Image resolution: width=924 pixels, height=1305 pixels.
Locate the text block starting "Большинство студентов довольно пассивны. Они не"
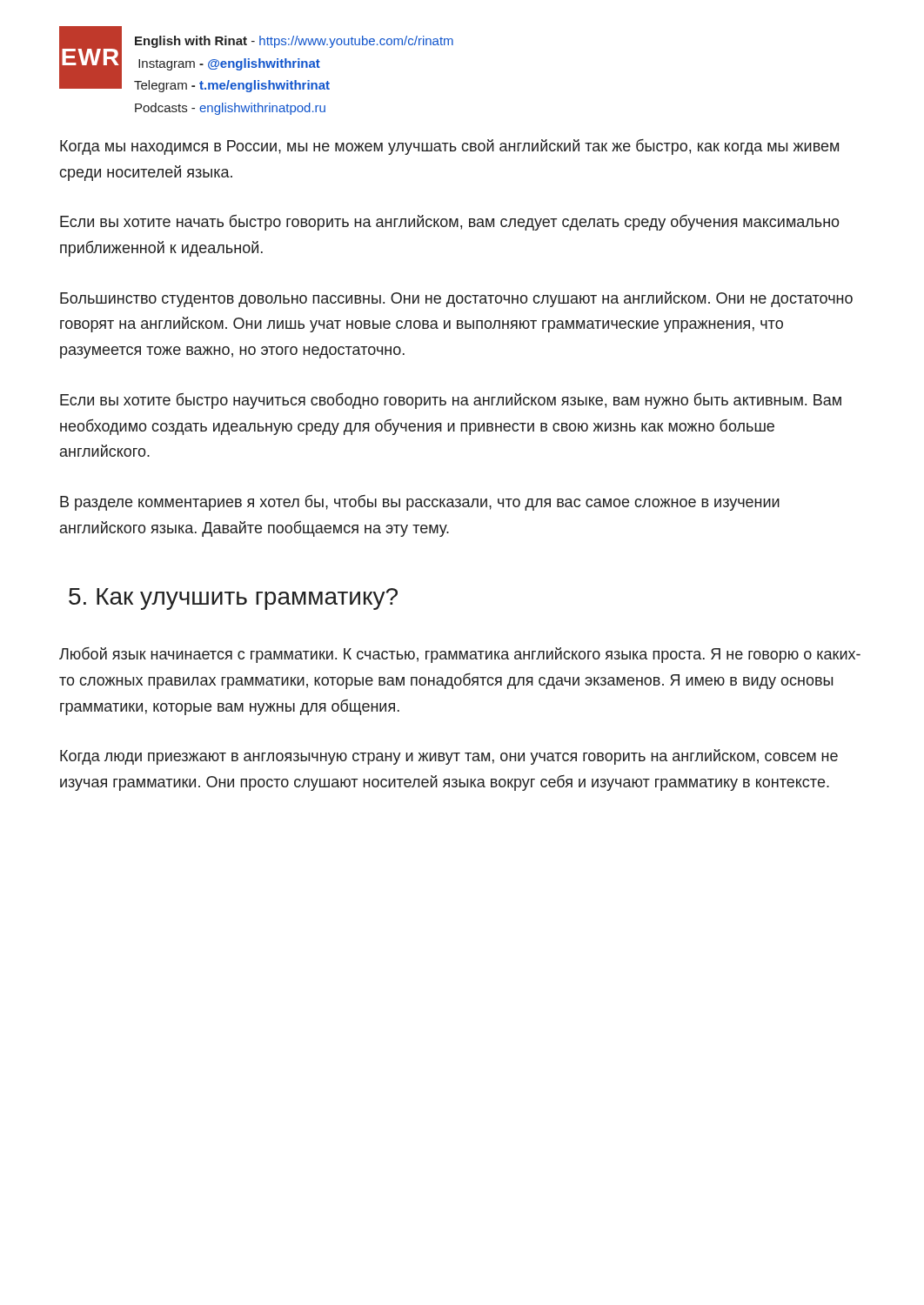coord(456,324)
